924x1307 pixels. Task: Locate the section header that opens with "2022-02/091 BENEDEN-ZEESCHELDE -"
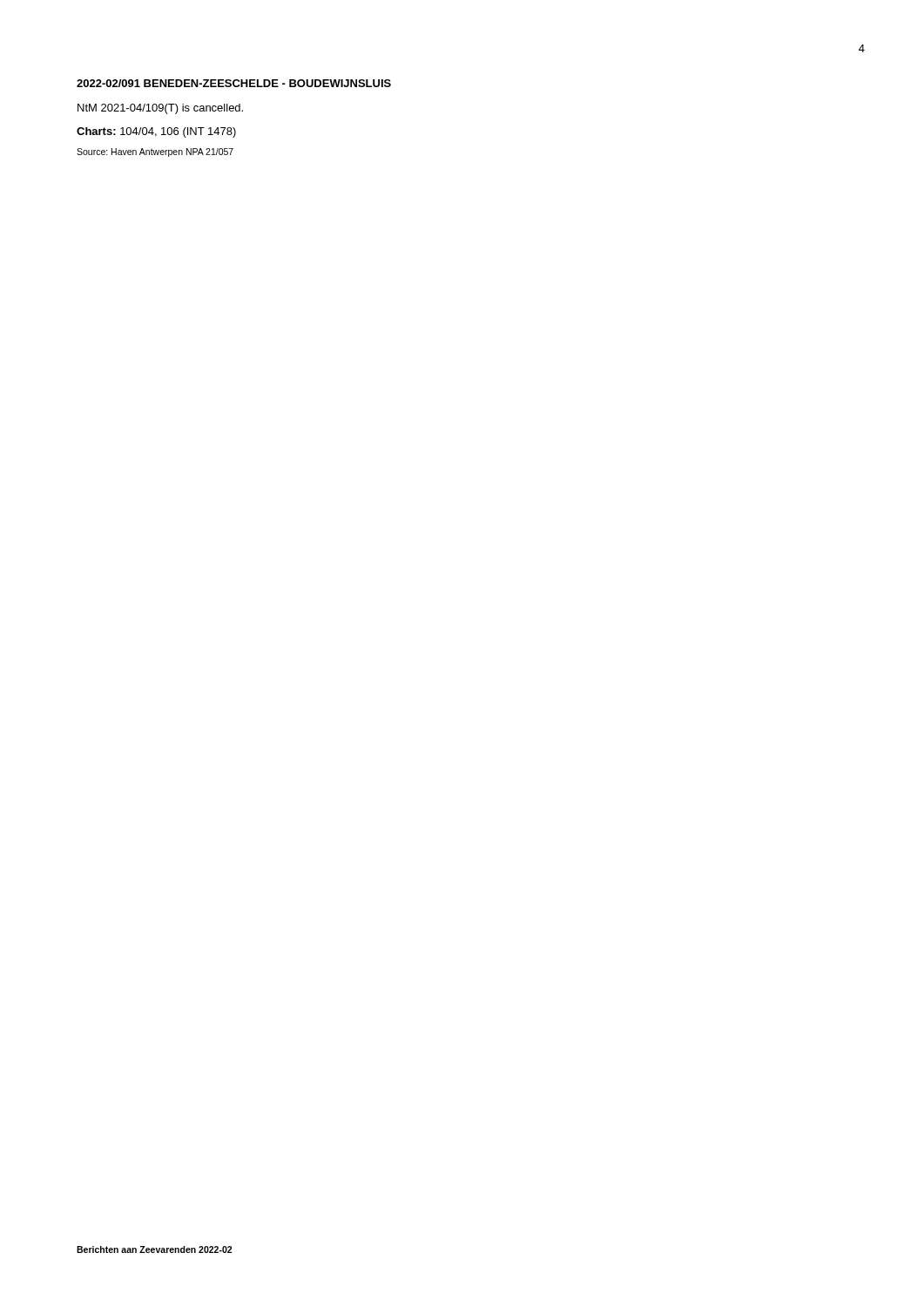234,83
